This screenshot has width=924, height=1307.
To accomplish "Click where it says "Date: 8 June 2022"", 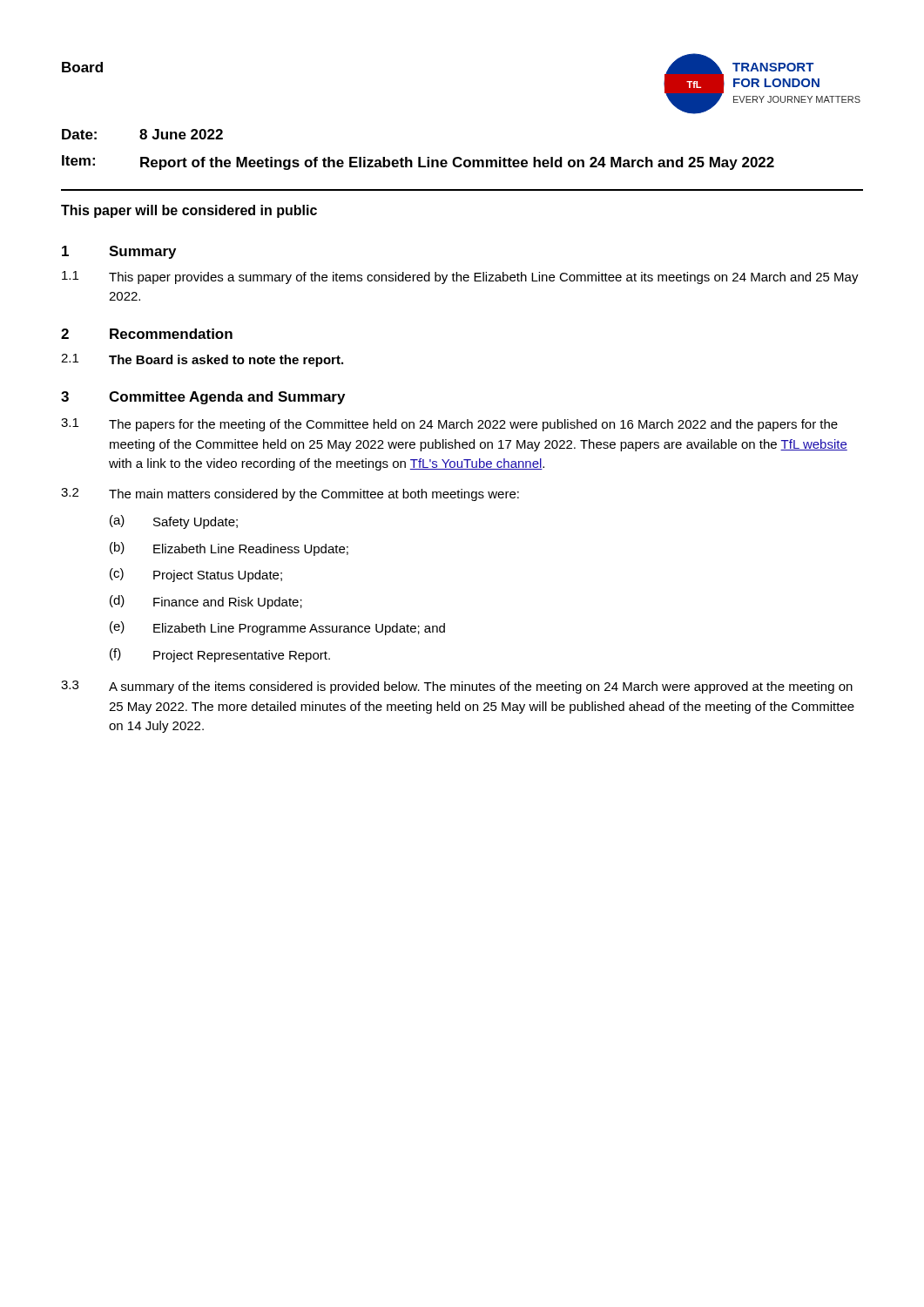I will [142, 135].
